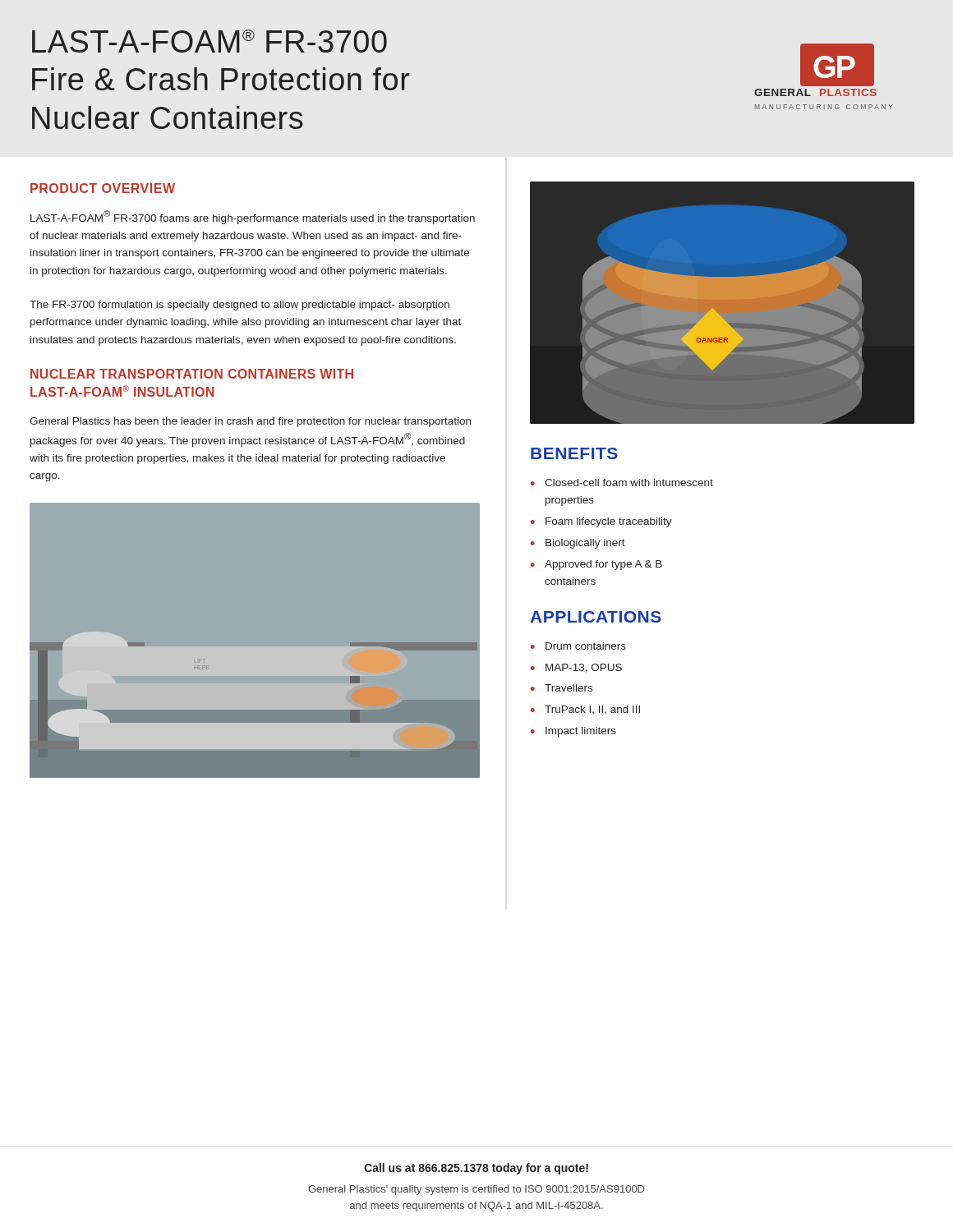The height and width of the screenshot is (1232, 953).
Task: Select the list item that says "• Drum containers"
Action: 578,646
